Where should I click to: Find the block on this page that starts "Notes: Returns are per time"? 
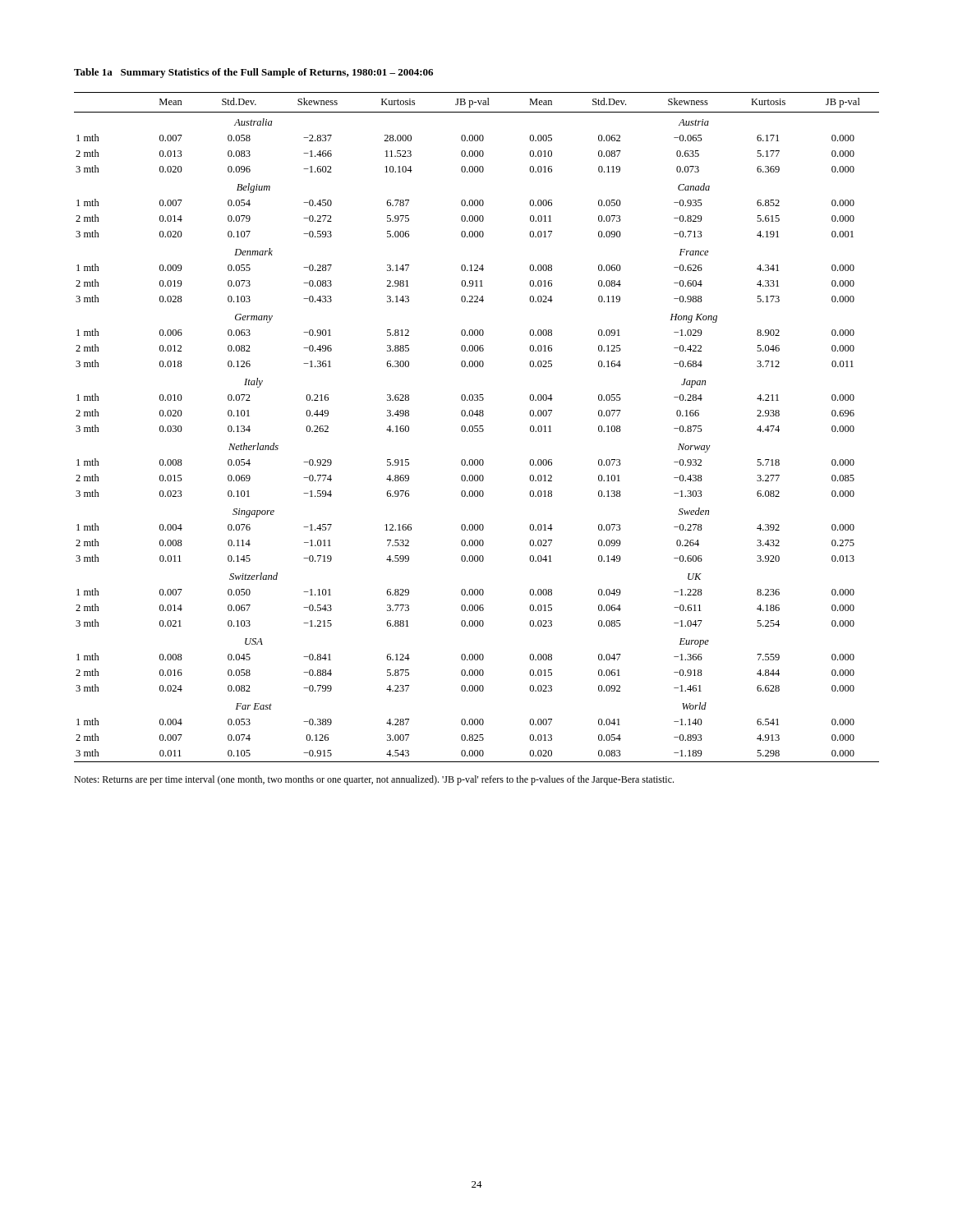374,779
